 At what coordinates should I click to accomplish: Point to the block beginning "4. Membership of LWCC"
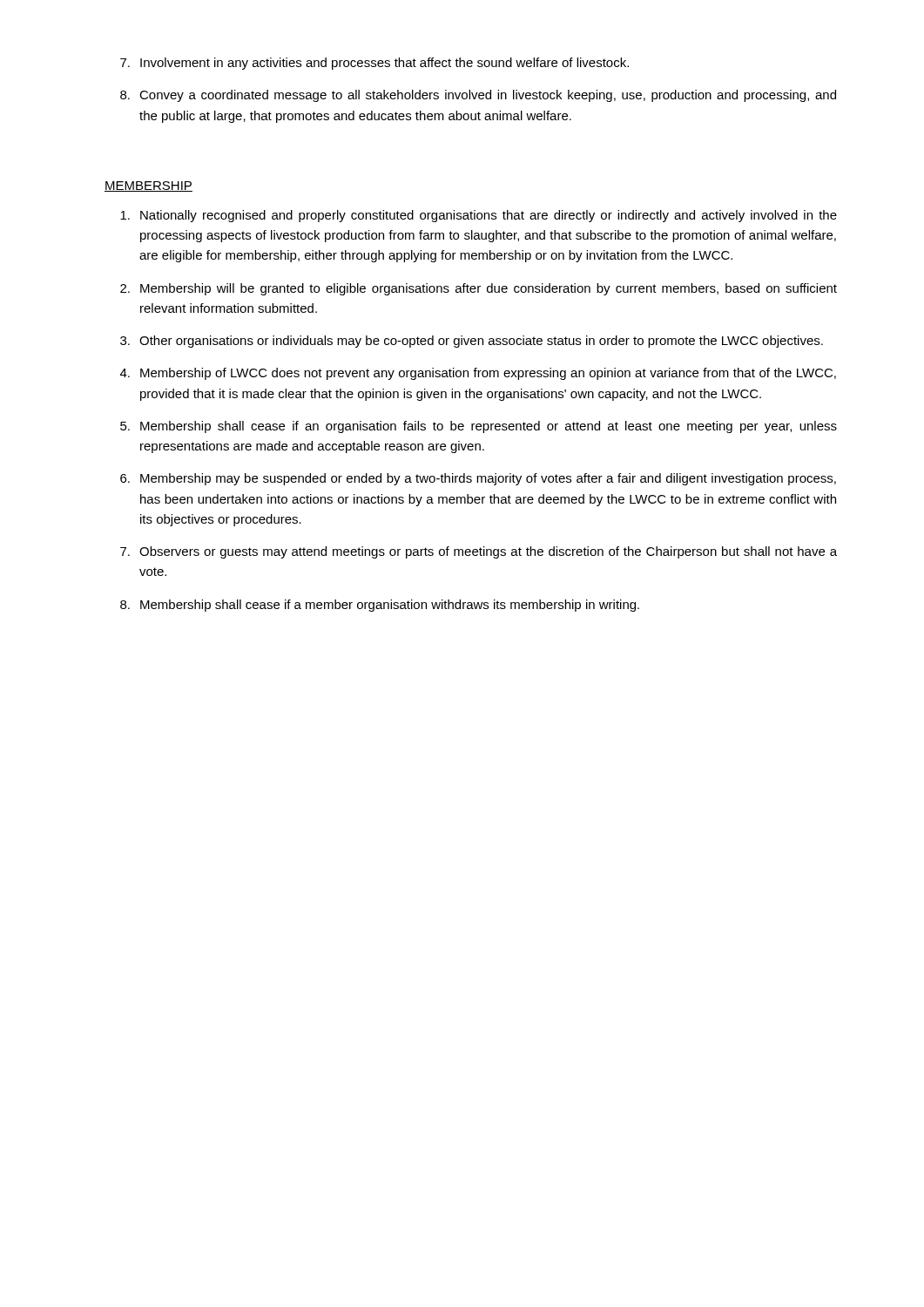471,383
